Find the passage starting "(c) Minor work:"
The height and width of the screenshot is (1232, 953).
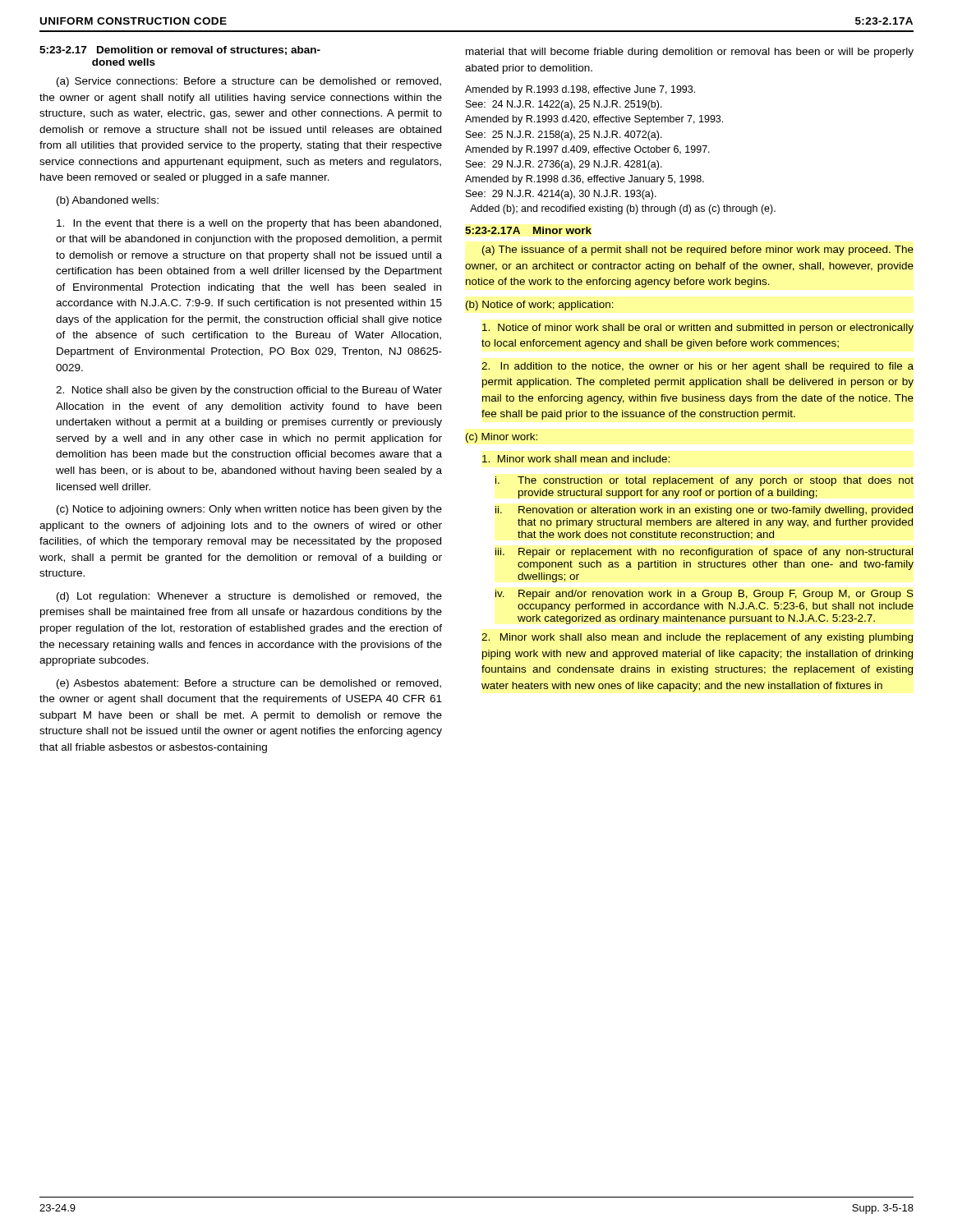click(502, 438)
